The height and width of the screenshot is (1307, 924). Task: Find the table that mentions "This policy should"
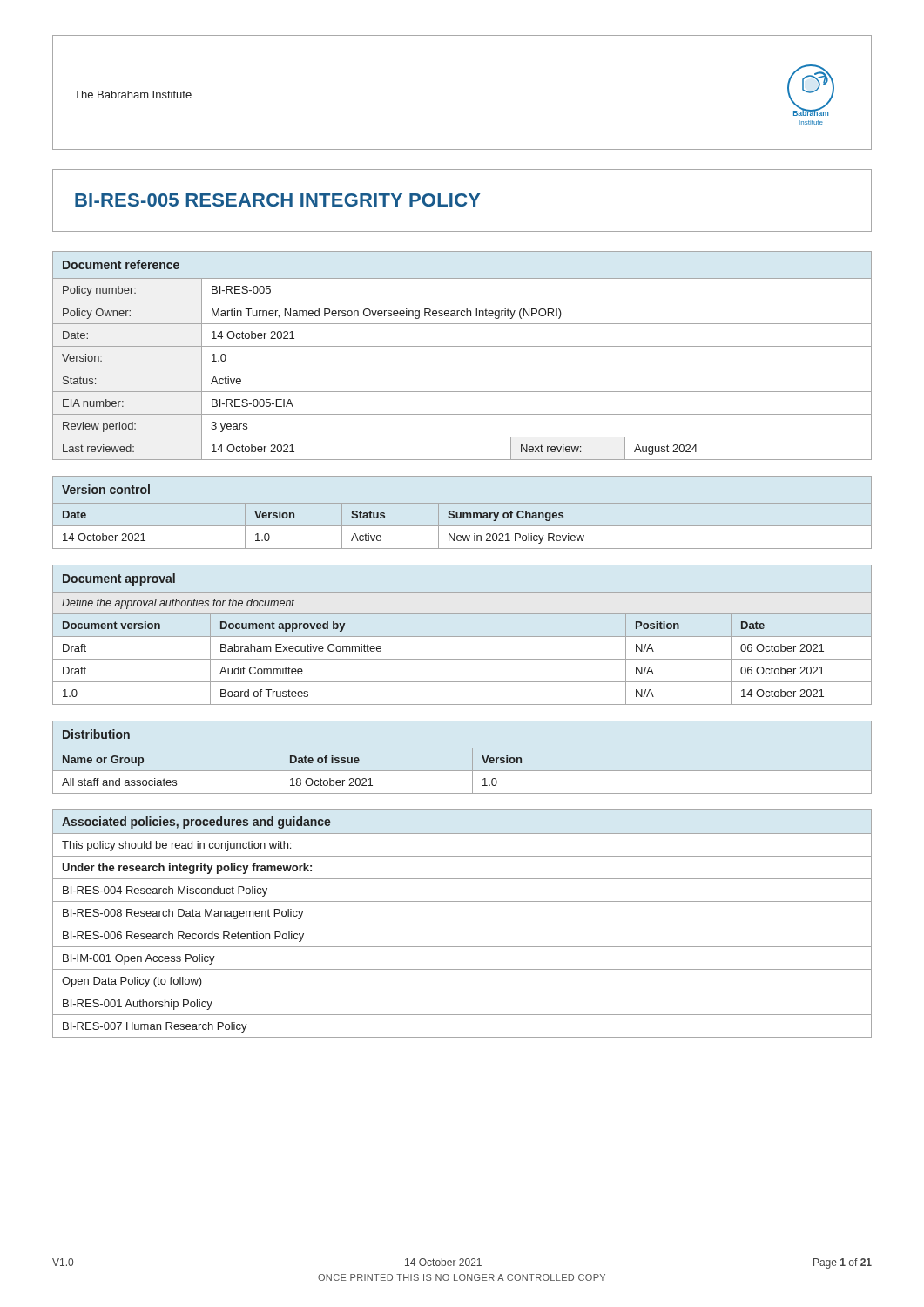pos(462,924)
